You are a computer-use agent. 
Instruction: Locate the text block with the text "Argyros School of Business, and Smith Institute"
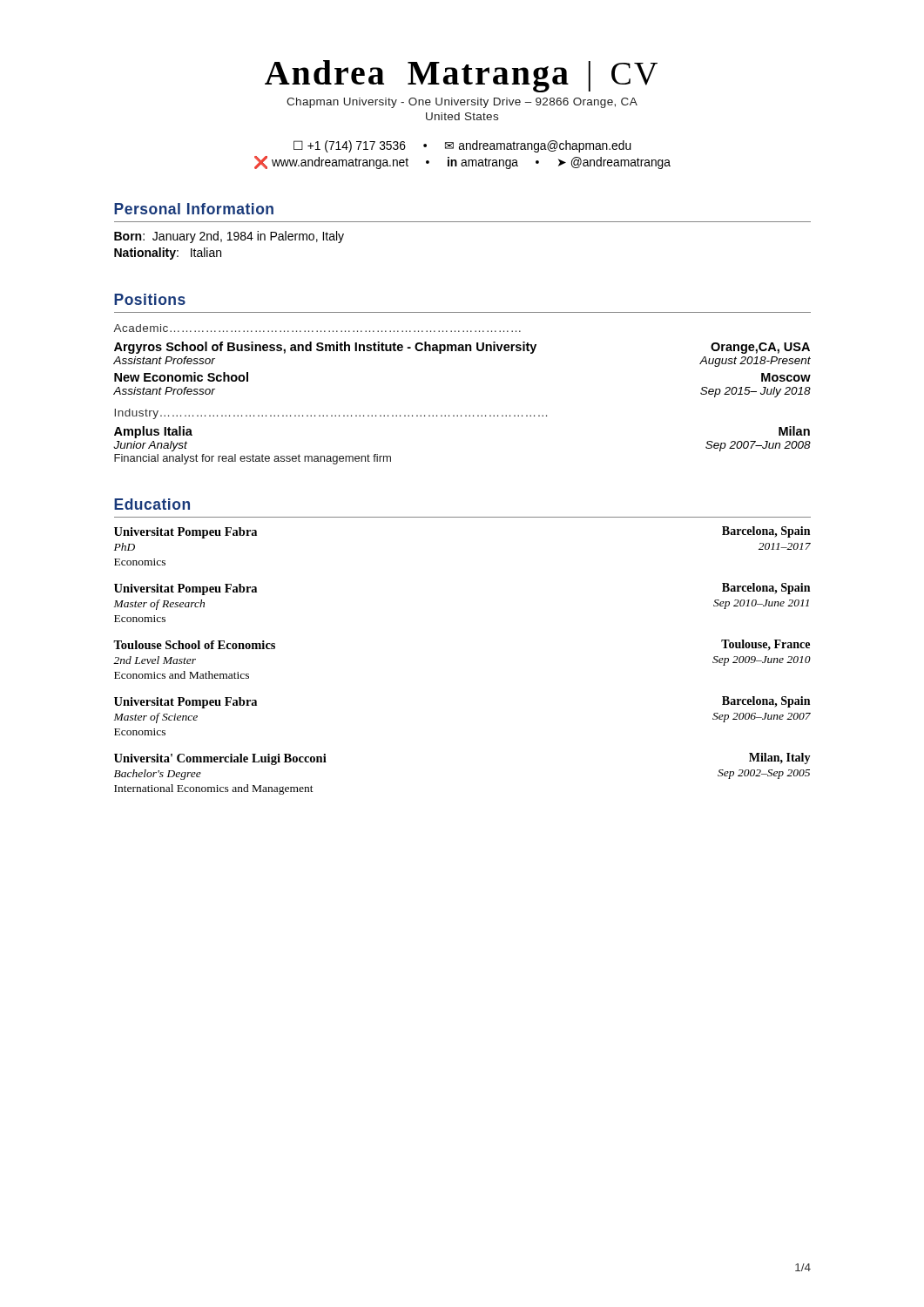coord(462,353)
